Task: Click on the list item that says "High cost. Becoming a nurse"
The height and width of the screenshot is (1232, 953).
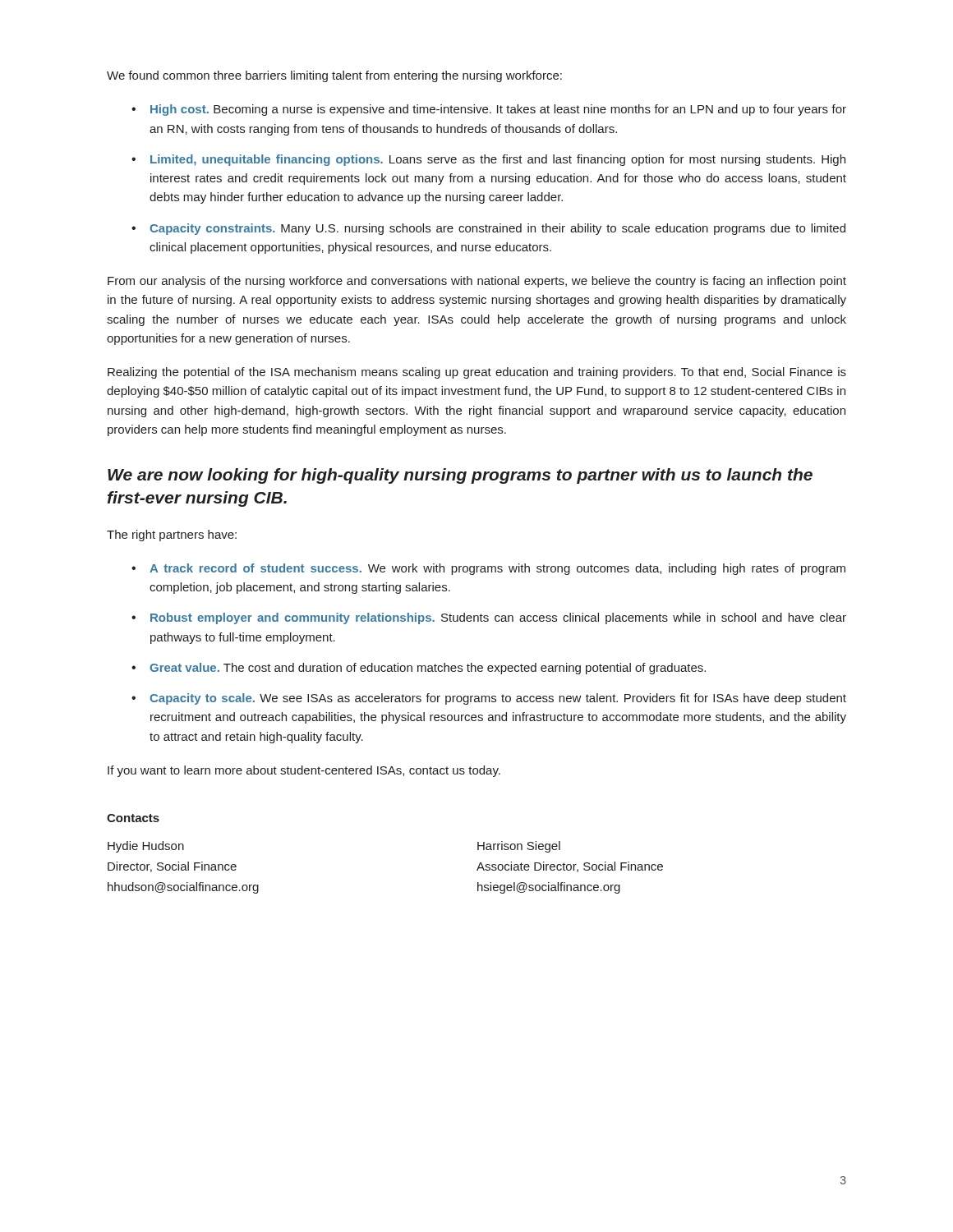Action: [x=498, y=119]
